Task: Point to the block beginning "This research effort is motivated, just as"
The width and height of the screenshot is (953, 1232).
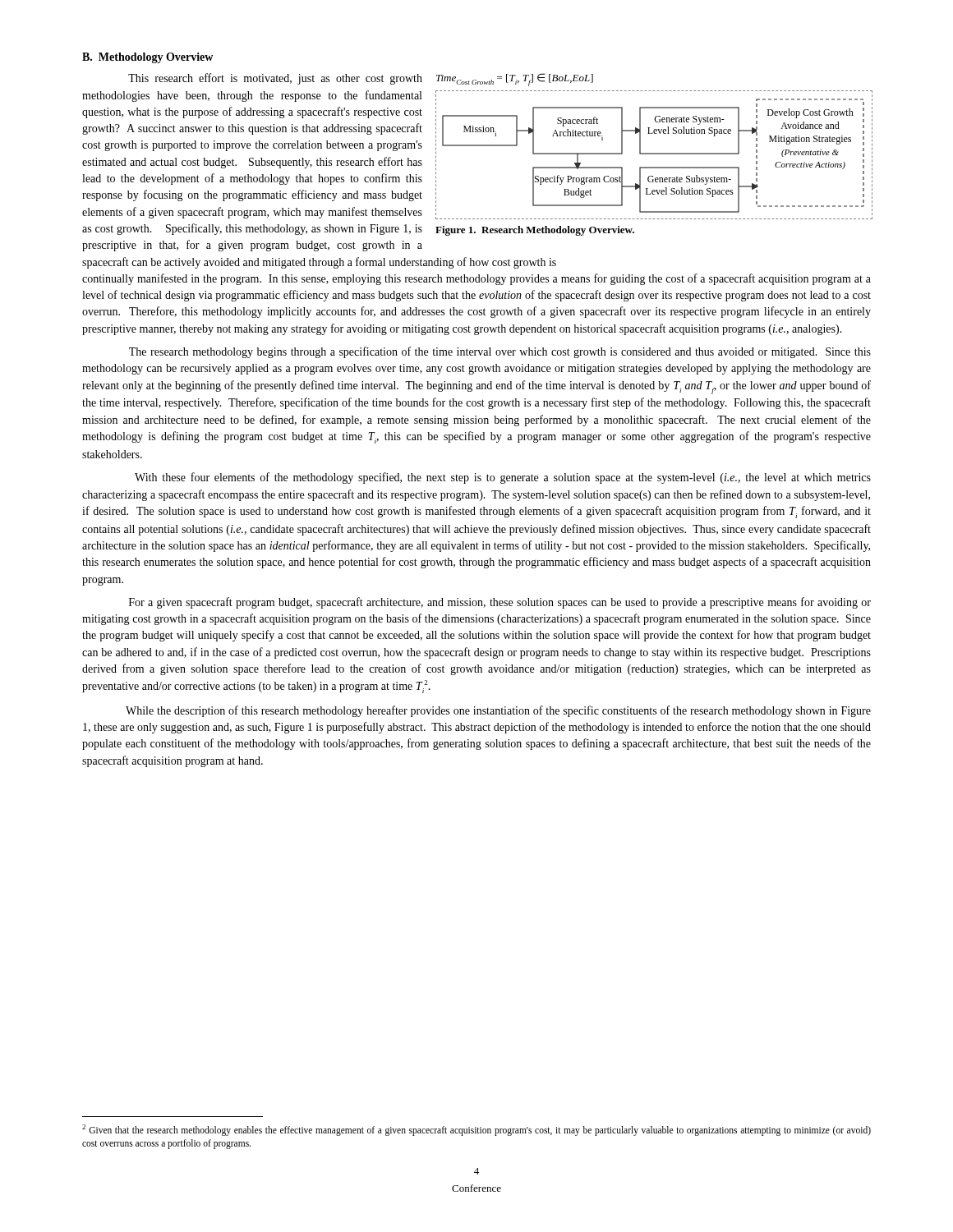Action: (x=361, y=80)
